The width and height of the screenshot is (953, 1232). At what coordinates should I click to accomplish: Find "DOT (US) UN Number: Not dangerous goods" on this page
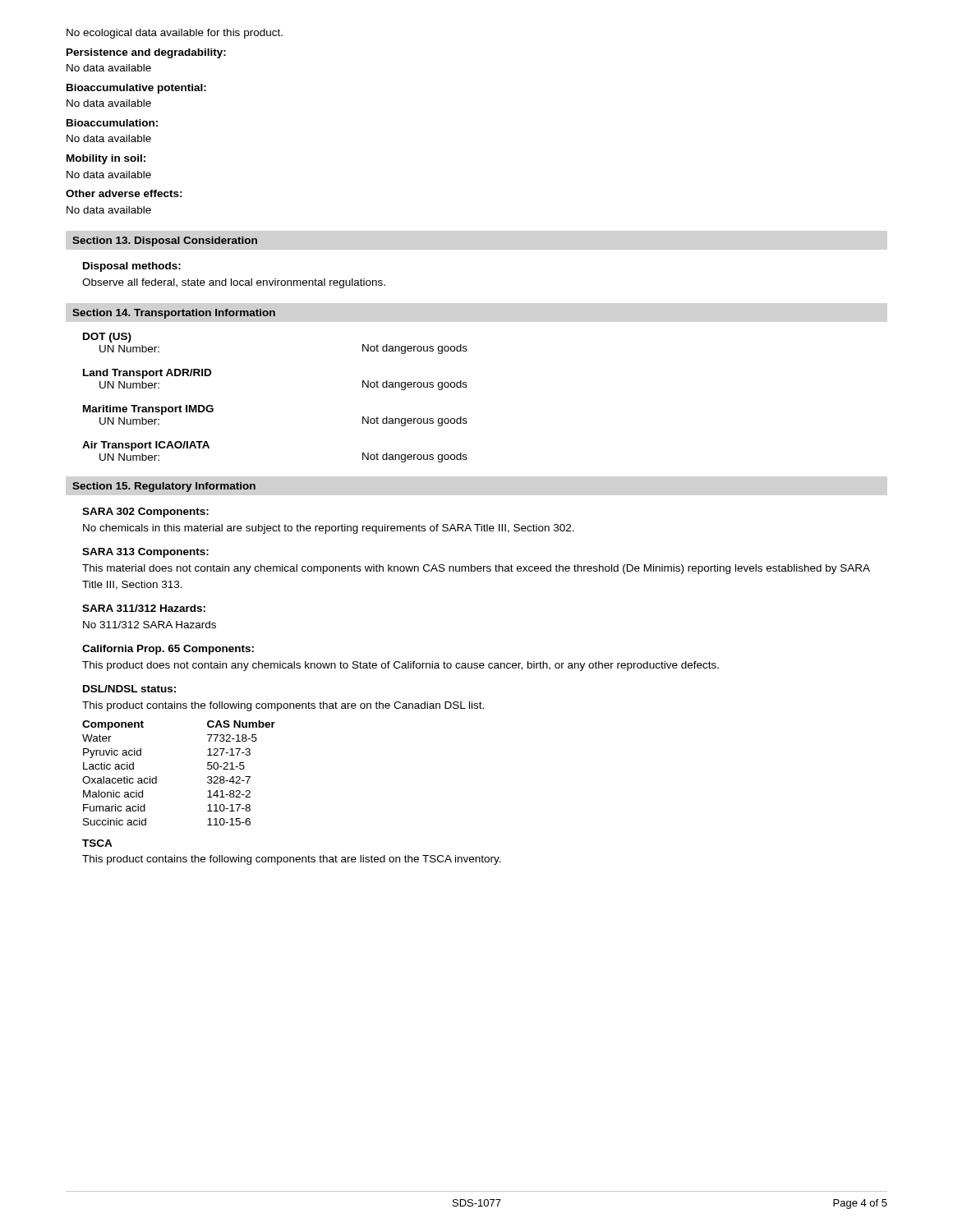[x=107, y=338]
